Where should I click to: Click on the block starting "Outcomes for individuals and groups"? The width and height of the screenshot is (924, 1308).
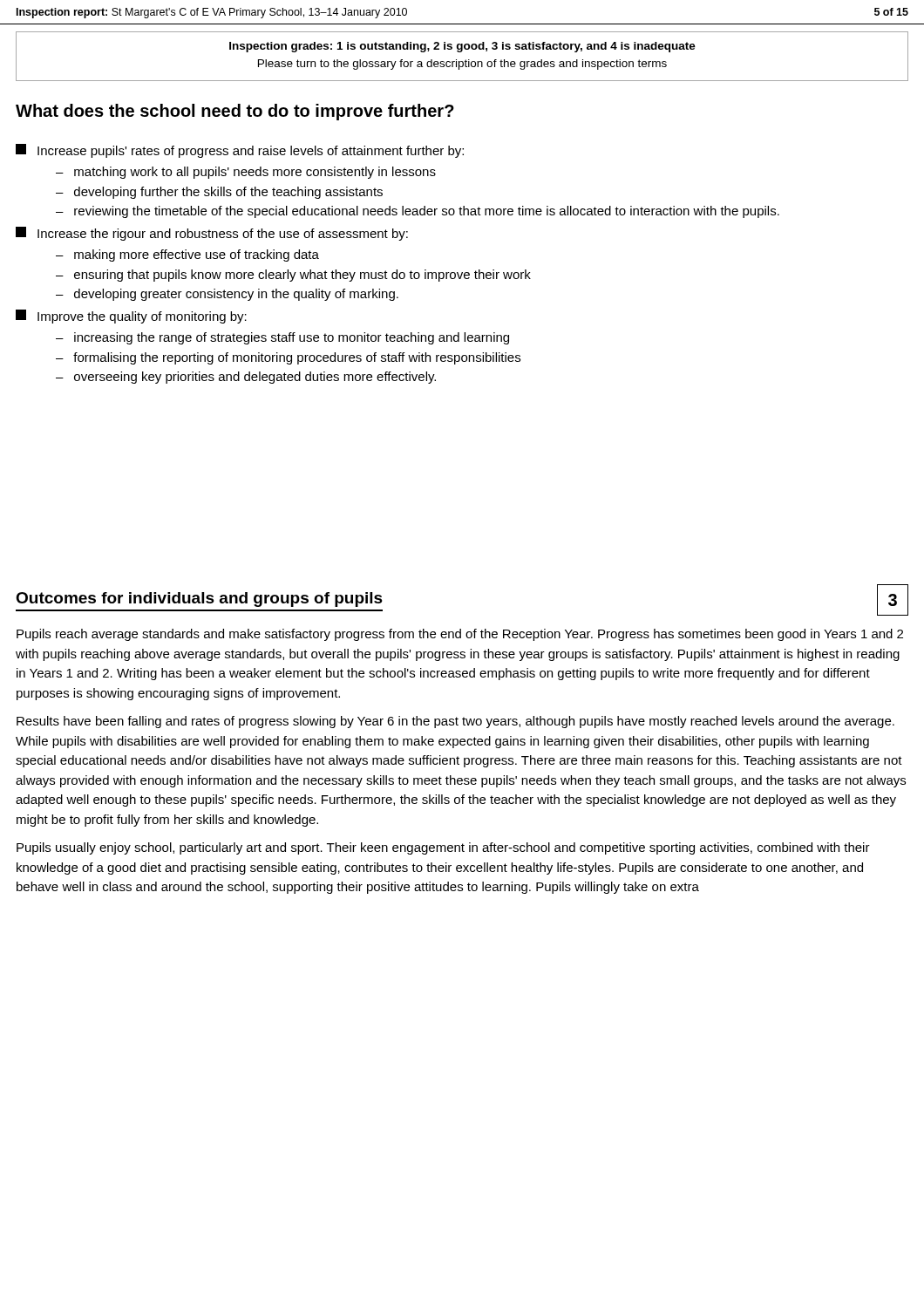[199, 598]
